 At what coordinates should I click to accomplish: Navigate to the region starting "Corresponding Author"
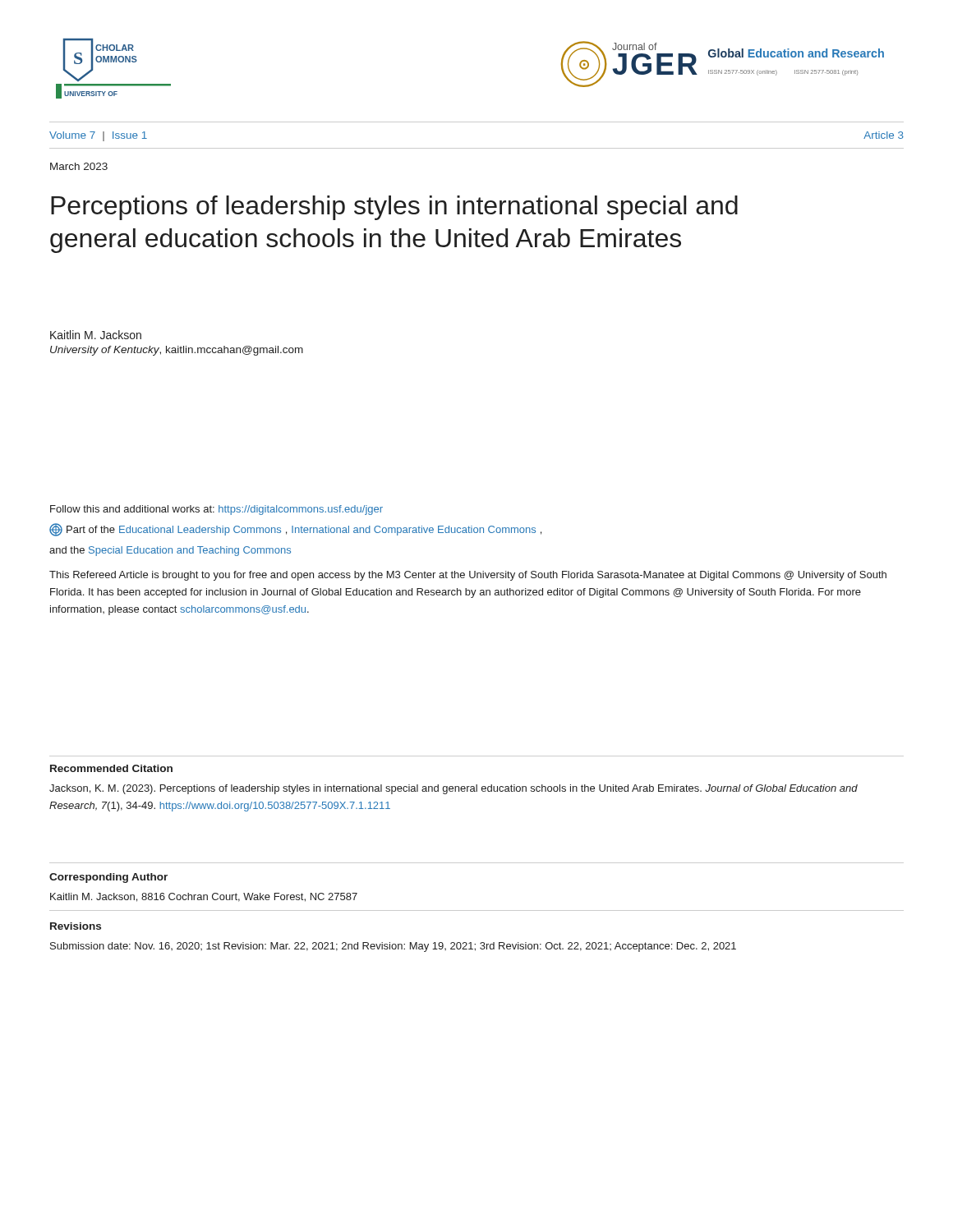(109, 877)
